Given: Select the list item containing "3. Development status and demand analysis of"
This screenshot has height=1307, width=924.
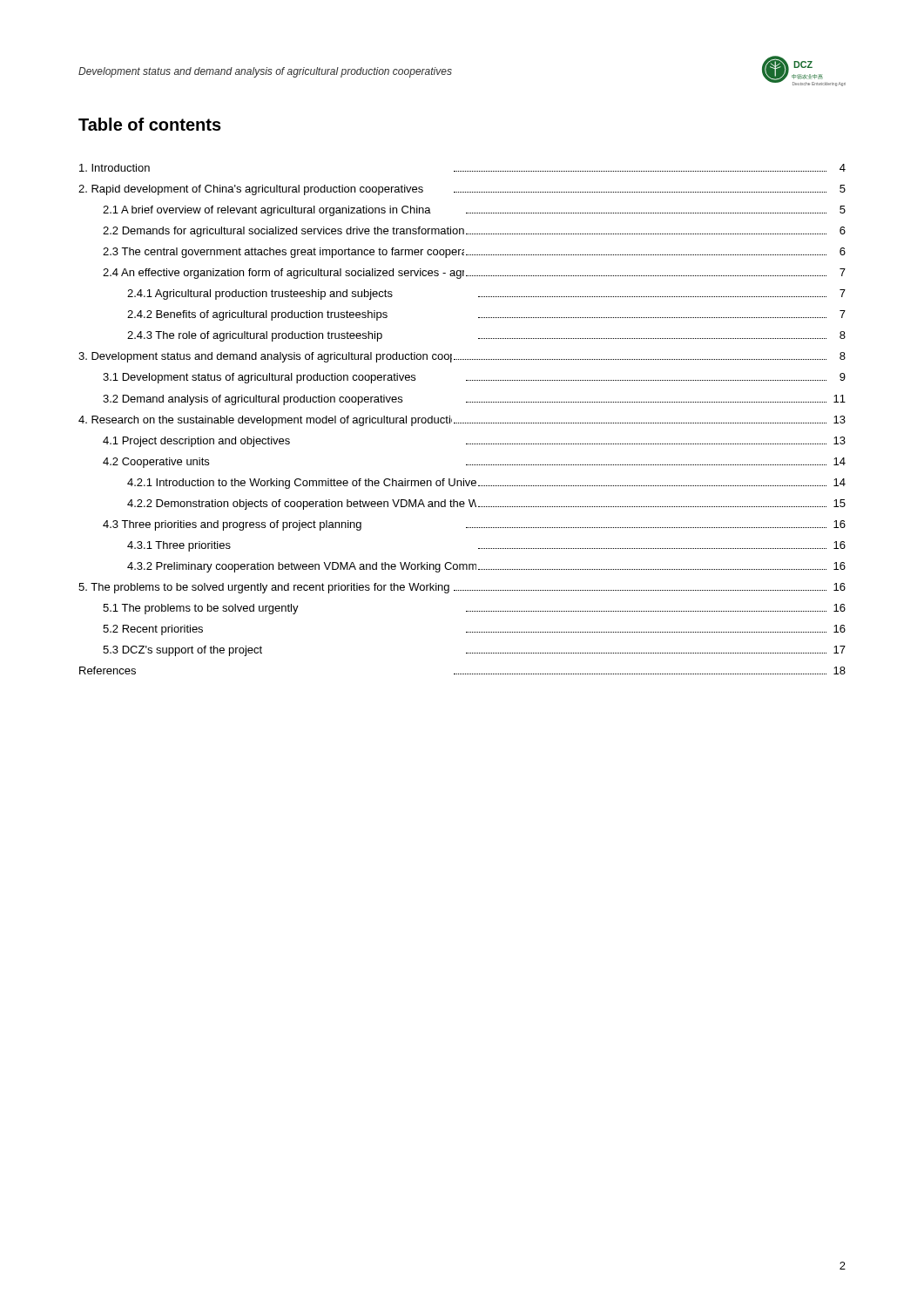Looking at the screenshot, I should [x=462, y=357].
